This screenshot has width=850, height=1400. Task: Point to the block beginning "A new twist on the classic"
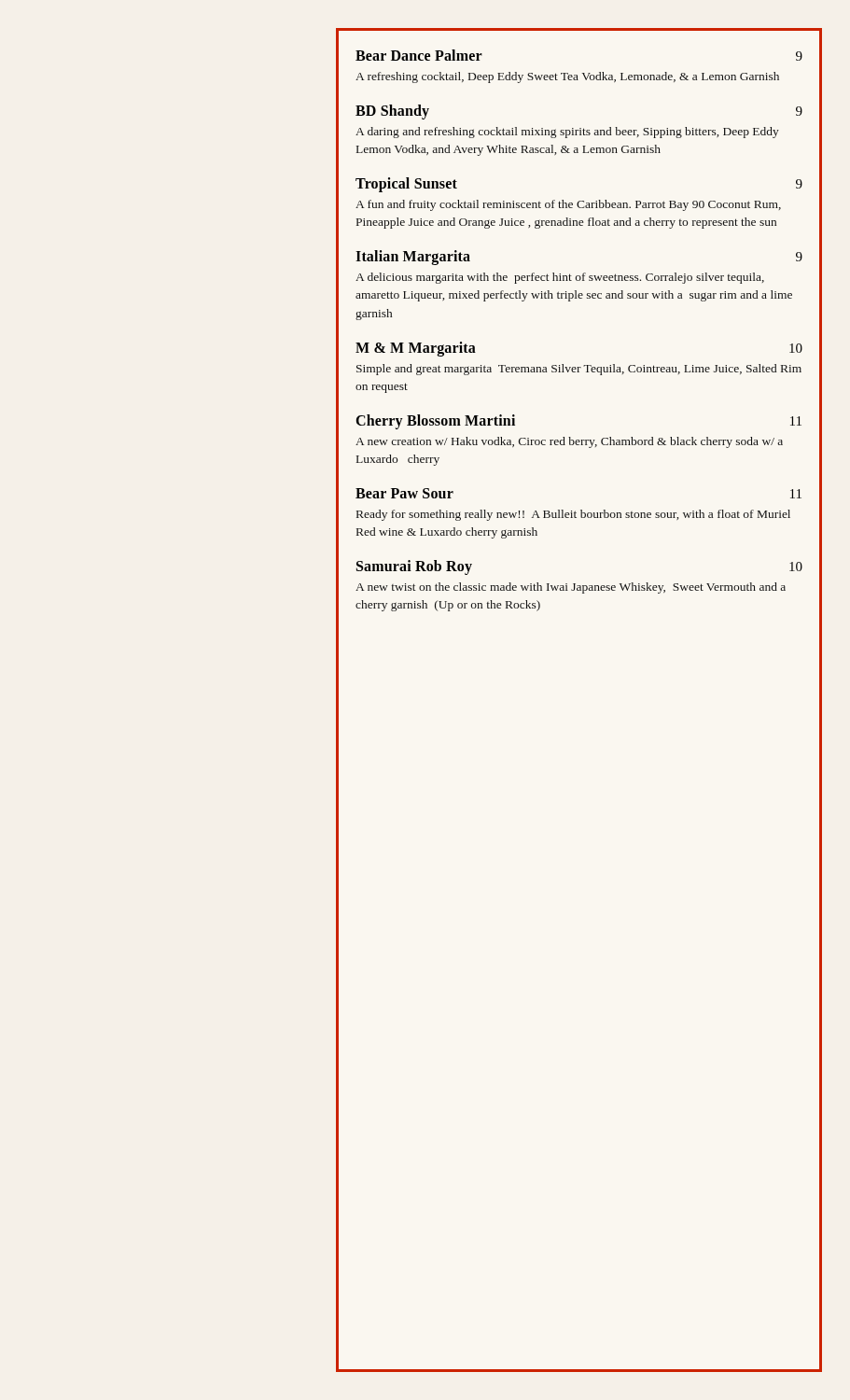(x=571, y=596)
